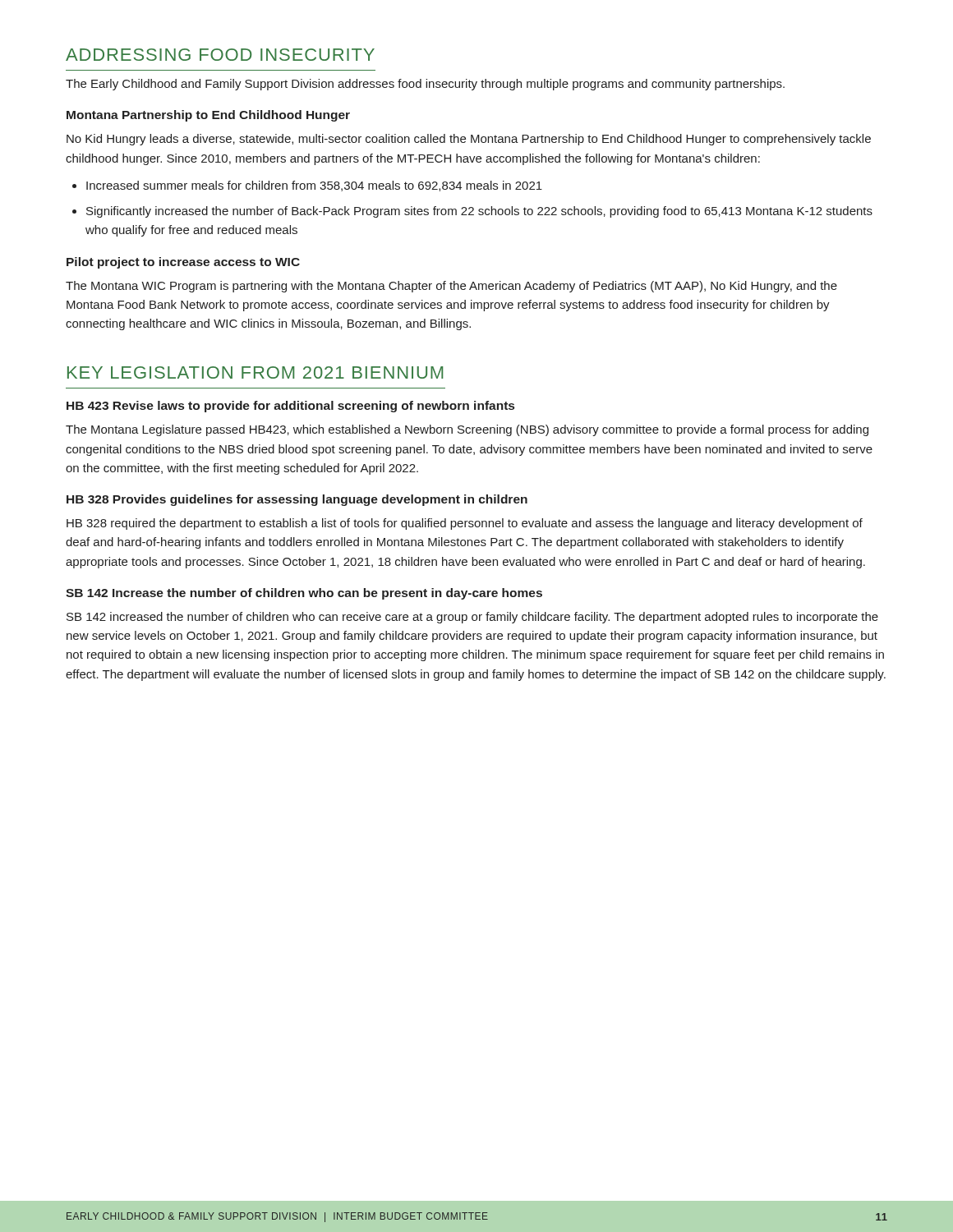Locate the section header that opens with "SB 142 Increase the number of children"

tap(304, 592)
